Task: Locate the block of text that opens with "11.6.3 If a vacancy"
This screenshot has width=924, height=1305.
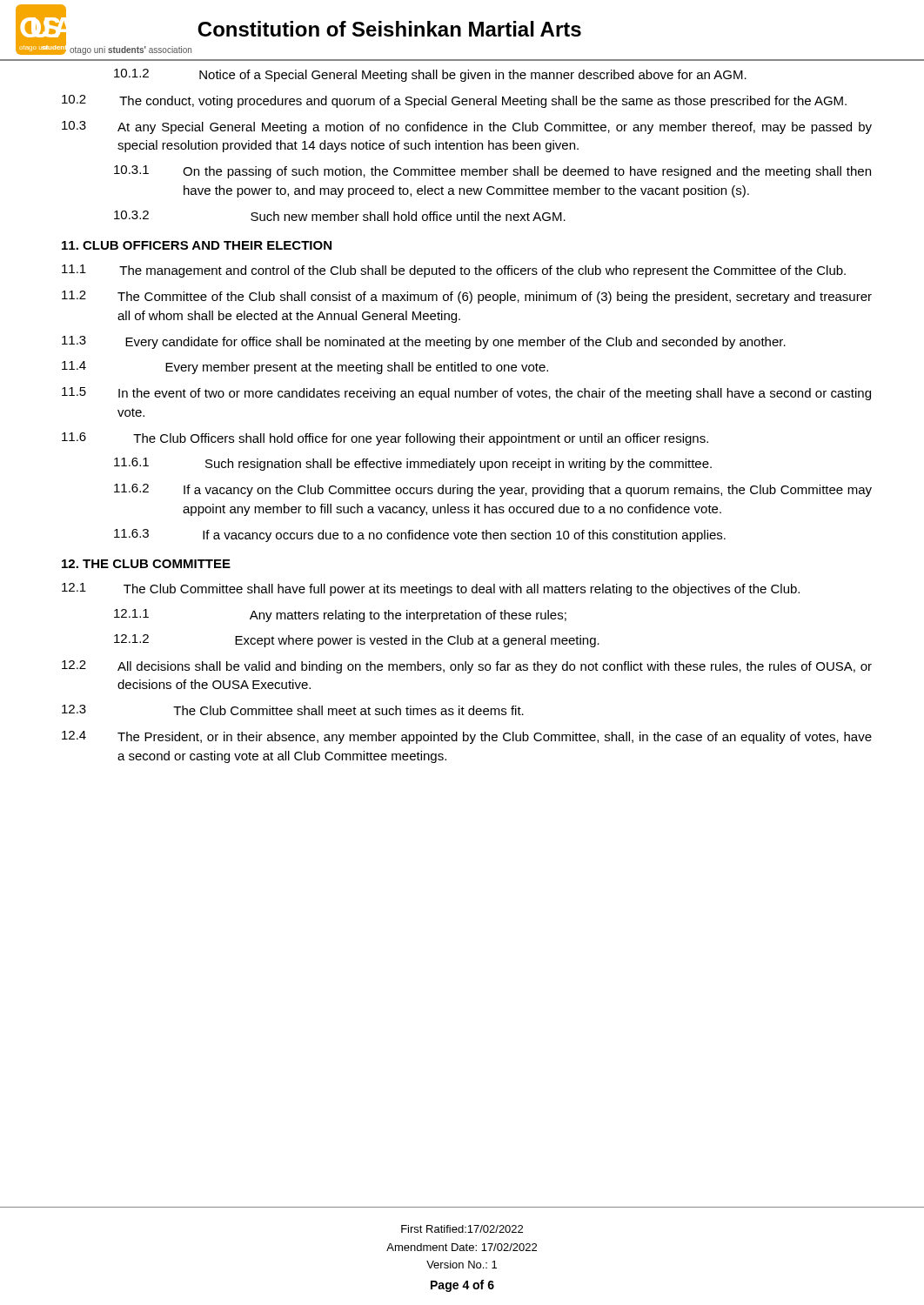Action: [x=492, y=534]
